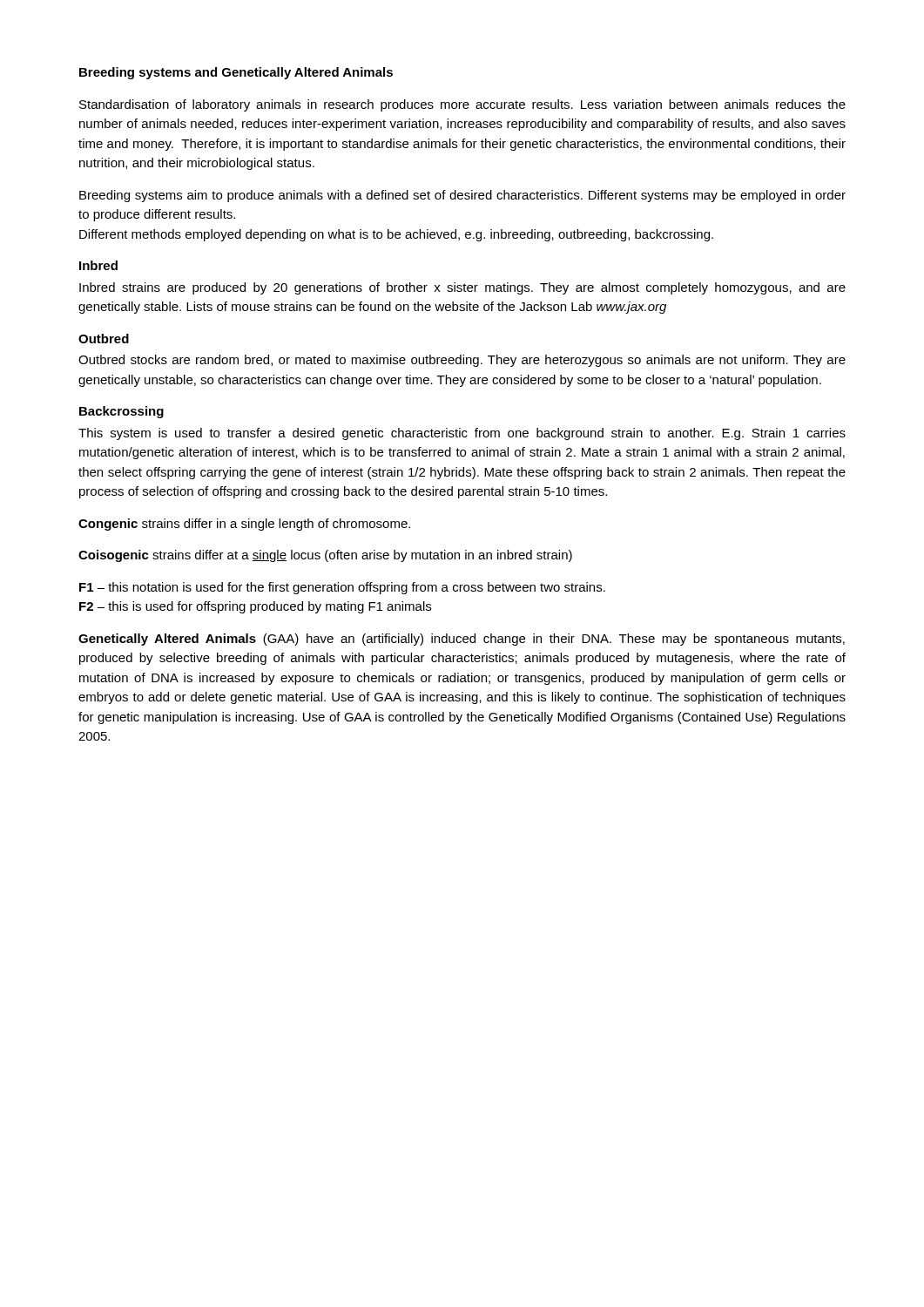Select the text starting "Inbred strains are produced by 20"
Viewport: 924px width, 1307px height.
coord(462,296)
